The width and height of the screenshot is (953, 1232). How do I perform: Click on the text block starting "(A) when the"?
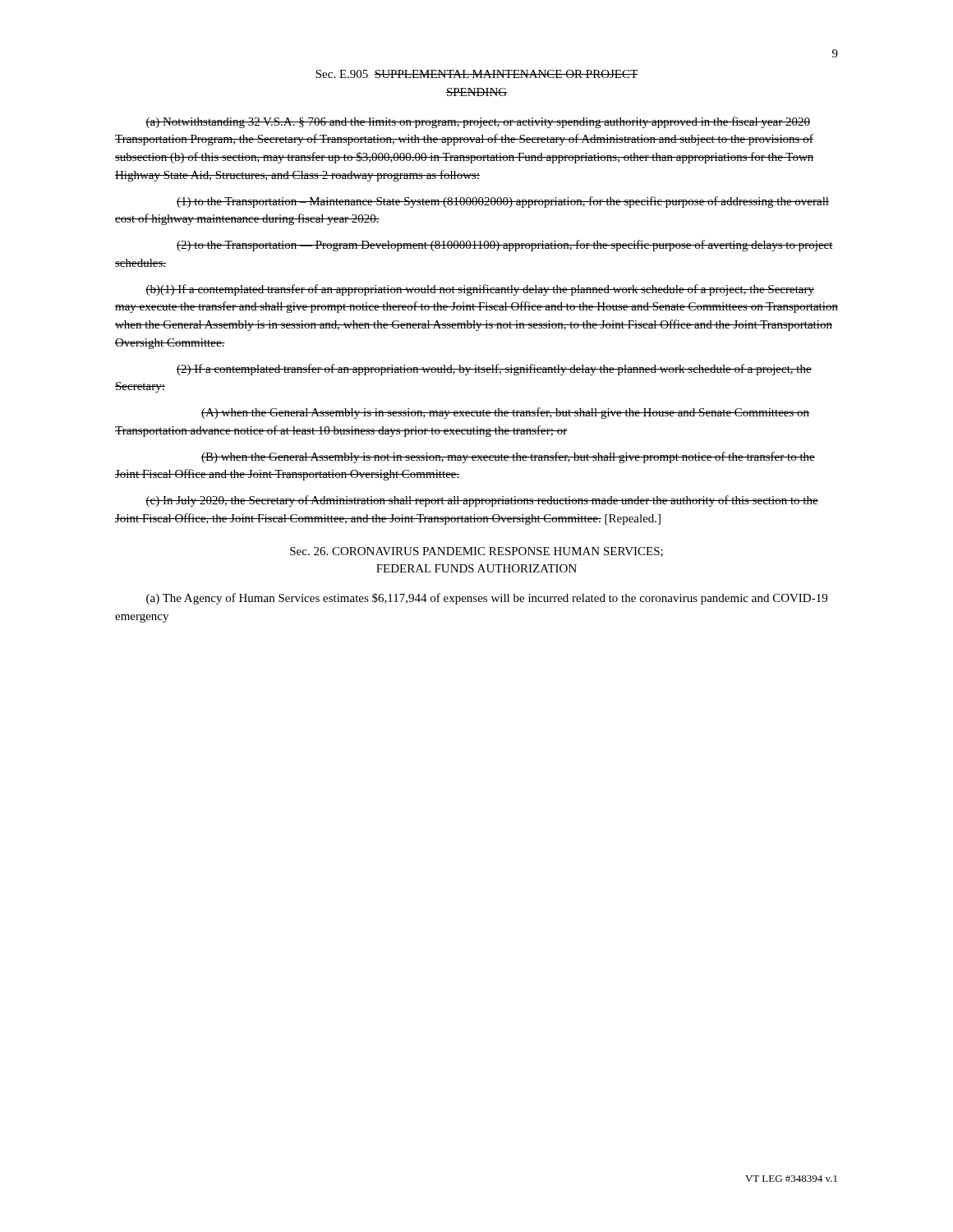[462, 421]
